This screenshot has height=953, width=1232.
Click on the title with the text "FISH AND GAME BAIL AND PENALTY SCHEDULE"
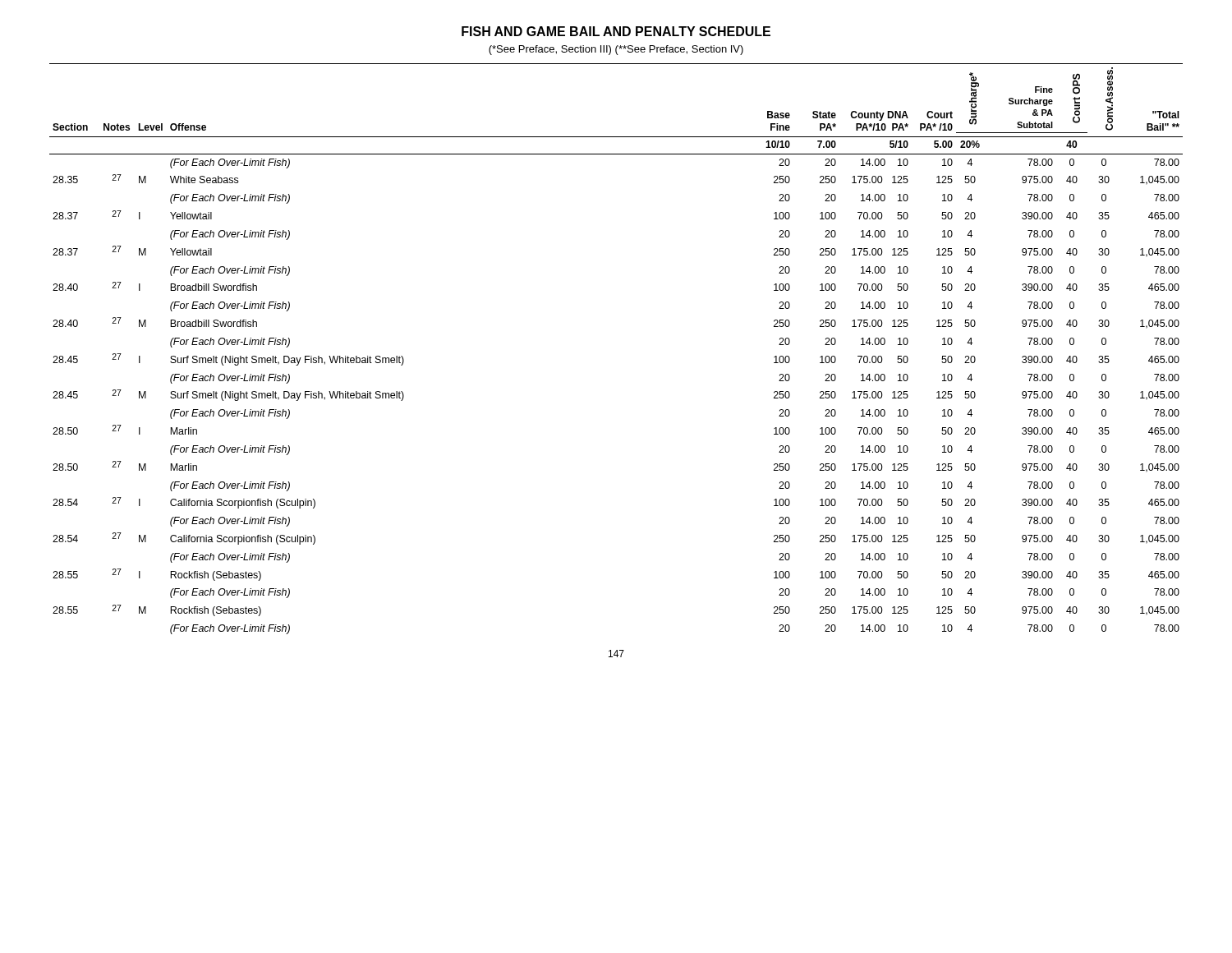[x=616, y=32]
